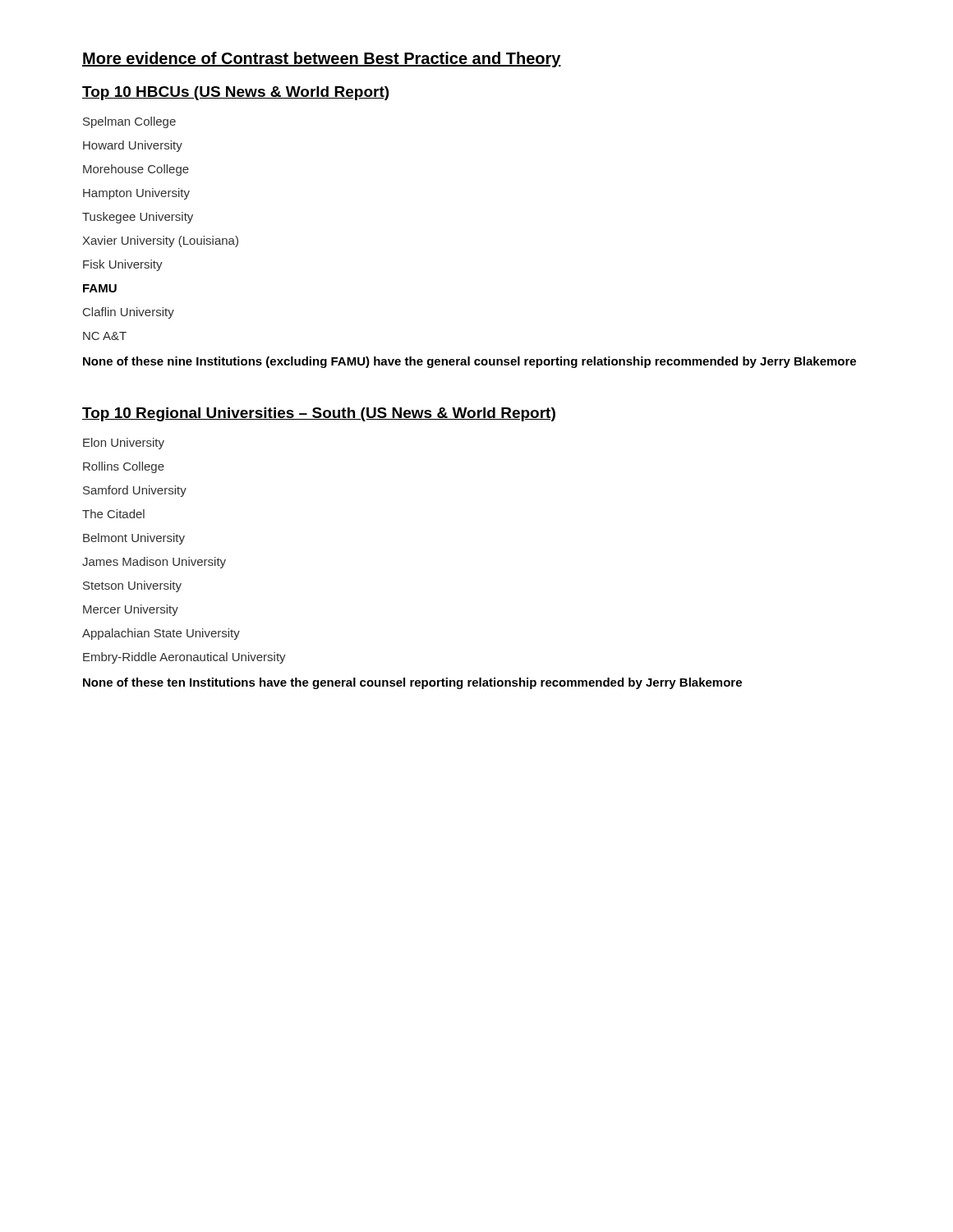This screenshot has height=1232, width=953.
Task: Locate the list item with the text "Stetson University"
Action: pyautogui.click(x=132, y=585)
